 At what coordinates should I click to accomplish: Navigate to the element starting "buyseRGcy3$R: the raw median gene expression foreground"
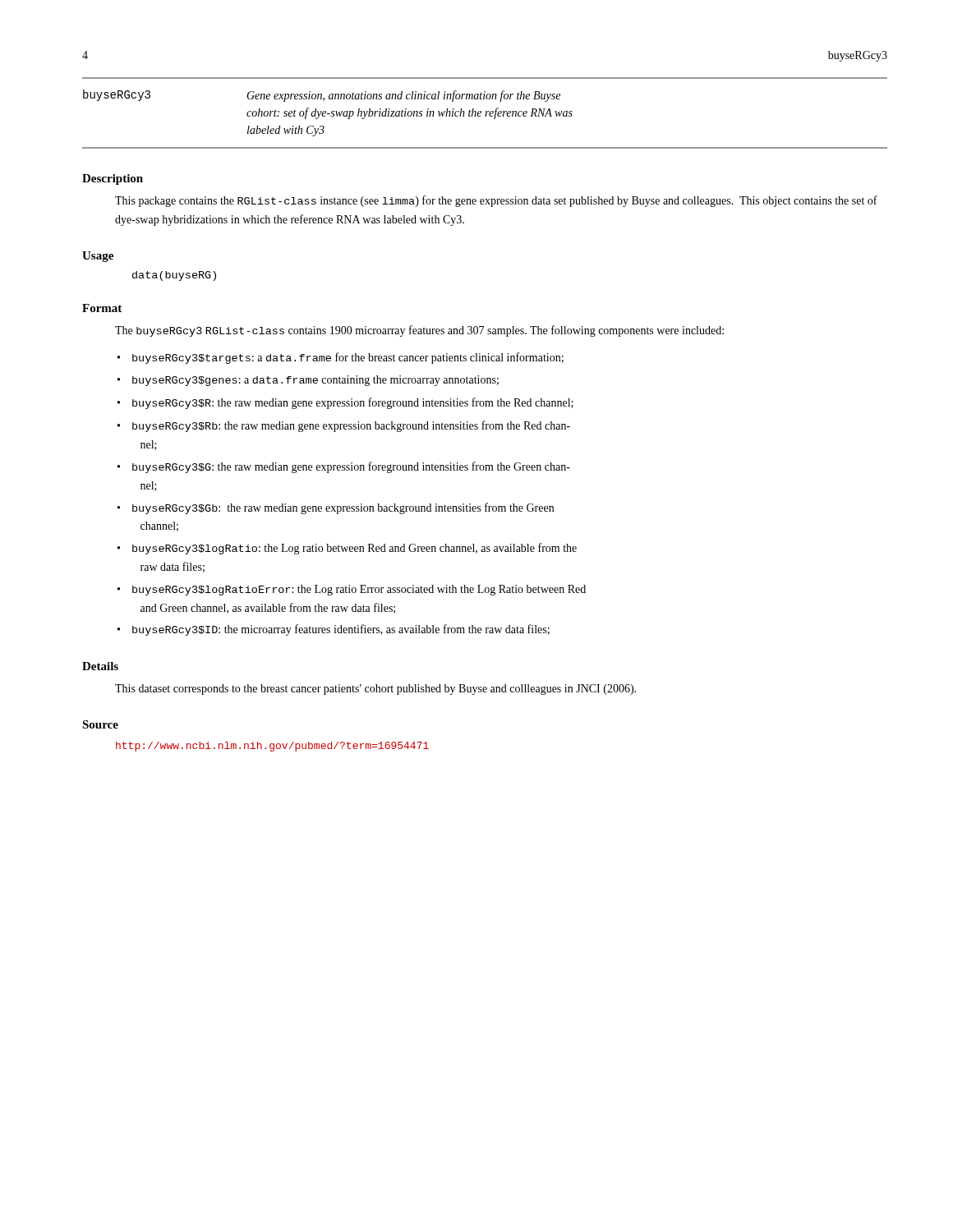[353, 404]
